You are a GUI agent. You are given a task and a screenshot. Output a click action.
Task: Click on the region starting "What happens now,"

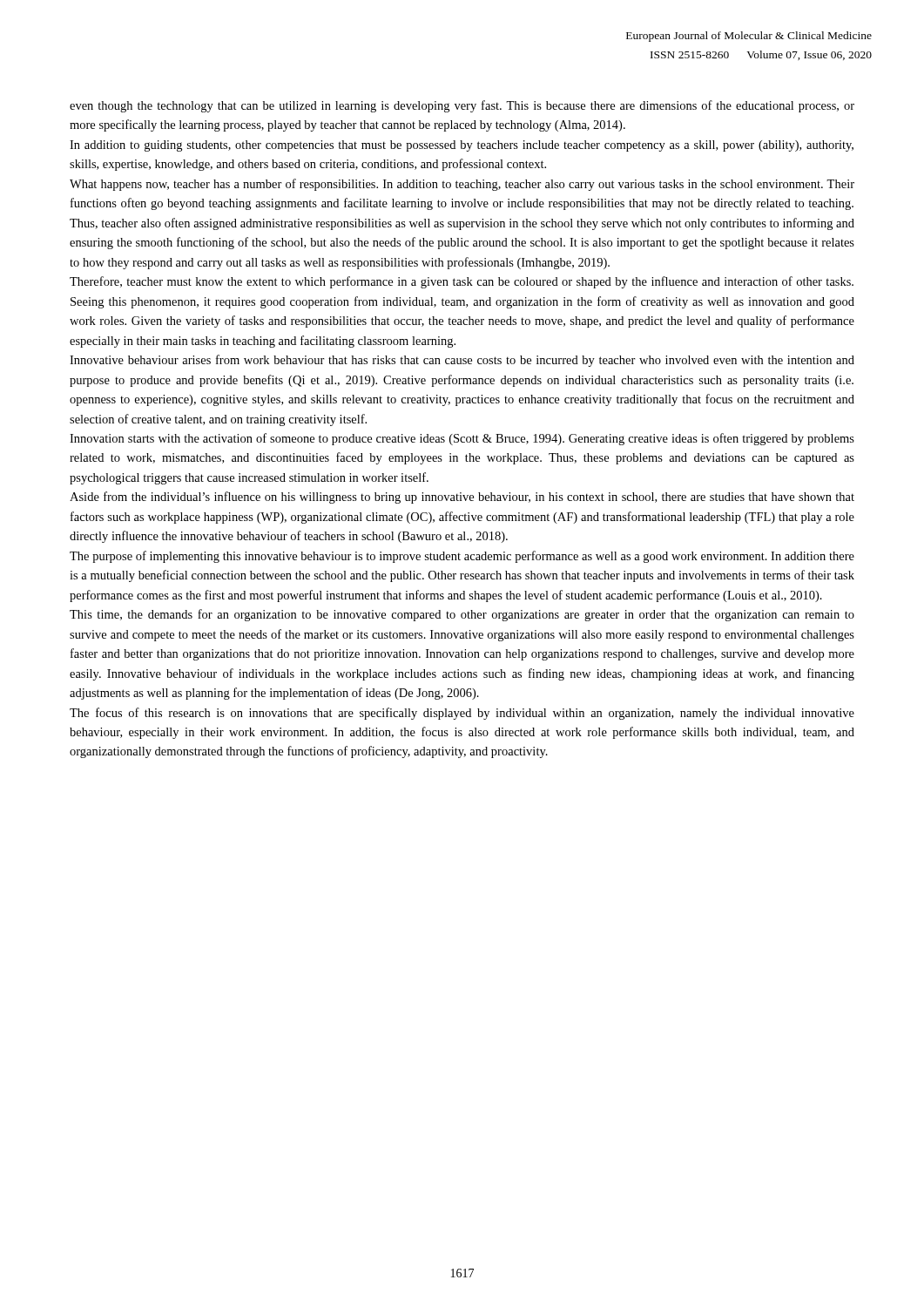coord(462,223)
